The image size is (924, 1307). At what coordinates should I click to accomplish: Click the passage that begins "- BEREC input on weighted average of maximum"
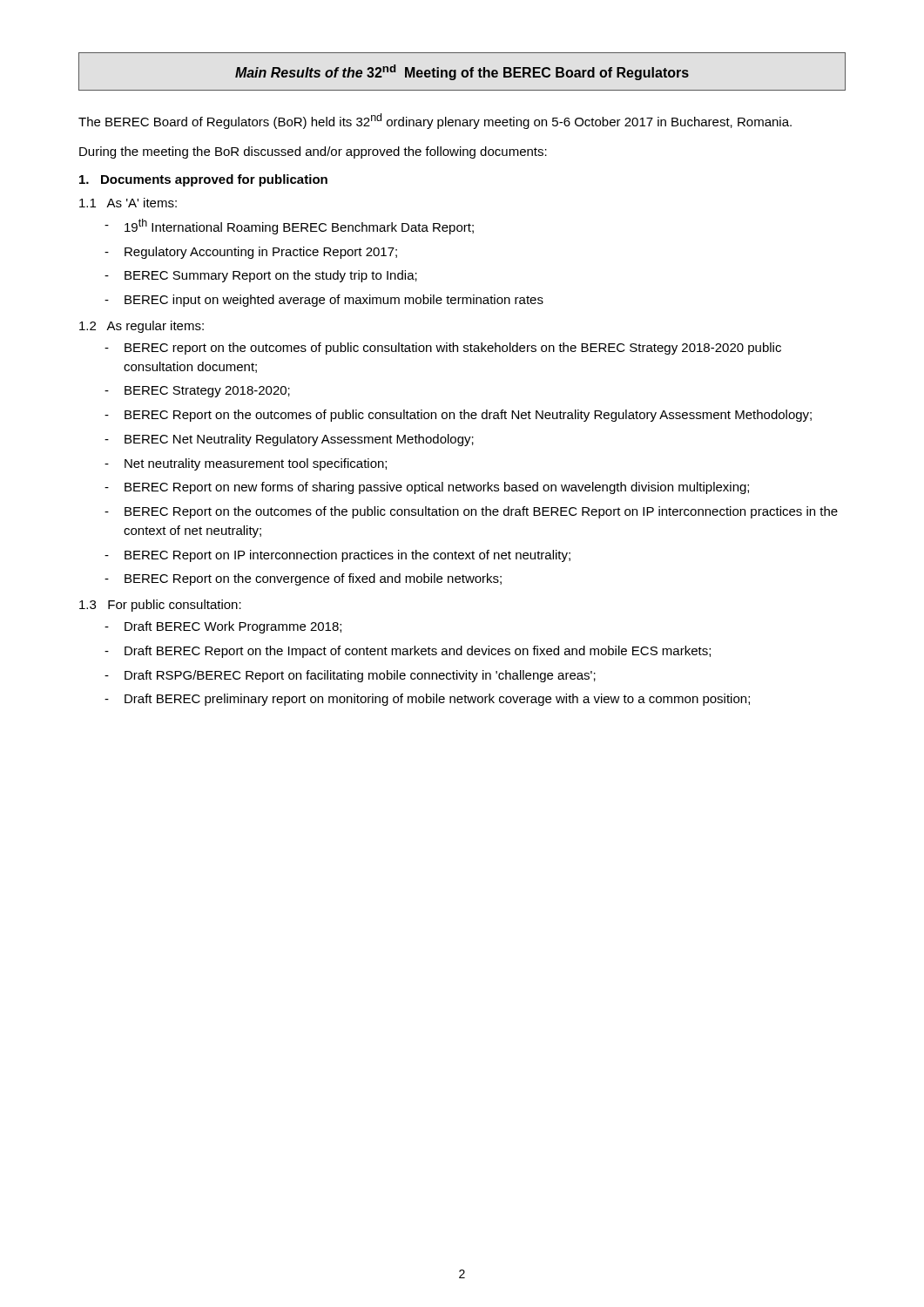475,300
